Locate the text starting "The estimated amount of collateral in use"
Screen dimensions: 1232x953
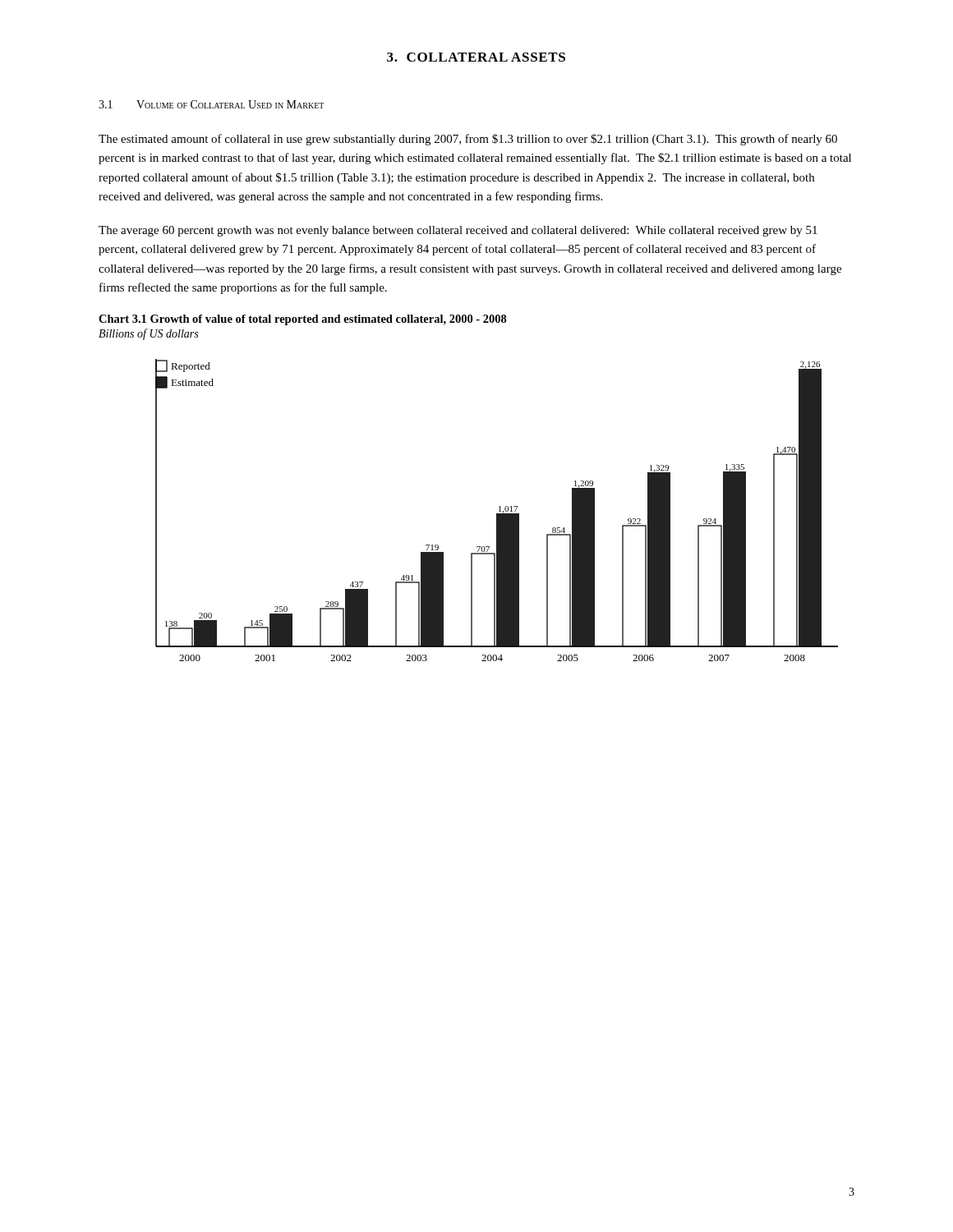pyautogui.click(x=475, y=167)
